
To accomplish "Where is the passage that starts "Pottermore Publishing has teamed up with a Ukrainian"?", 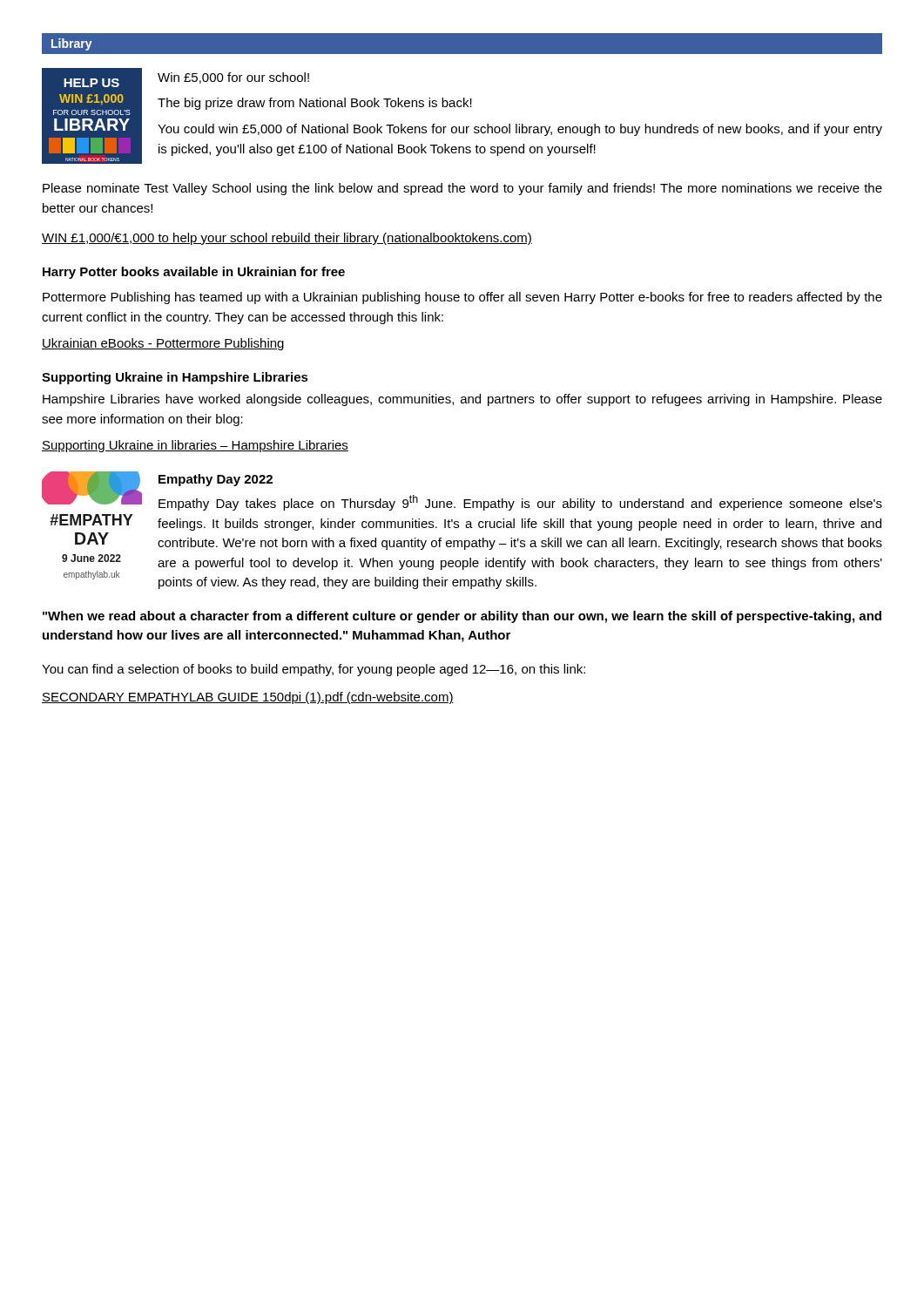I will click(462, 306).
